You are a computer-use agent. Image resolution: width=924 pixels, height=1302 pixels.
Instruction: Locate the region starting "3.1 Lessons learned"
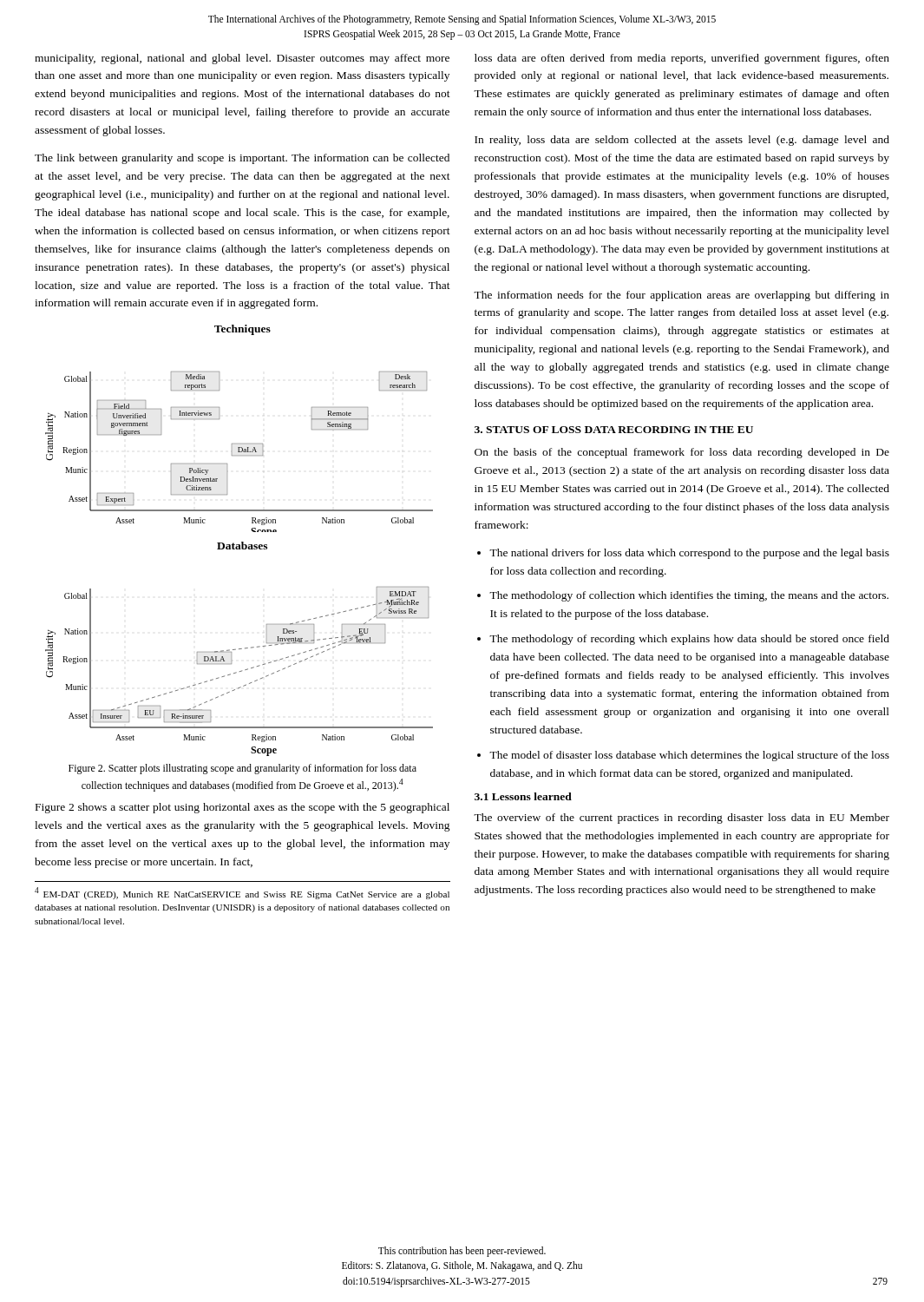click(523, 796)
